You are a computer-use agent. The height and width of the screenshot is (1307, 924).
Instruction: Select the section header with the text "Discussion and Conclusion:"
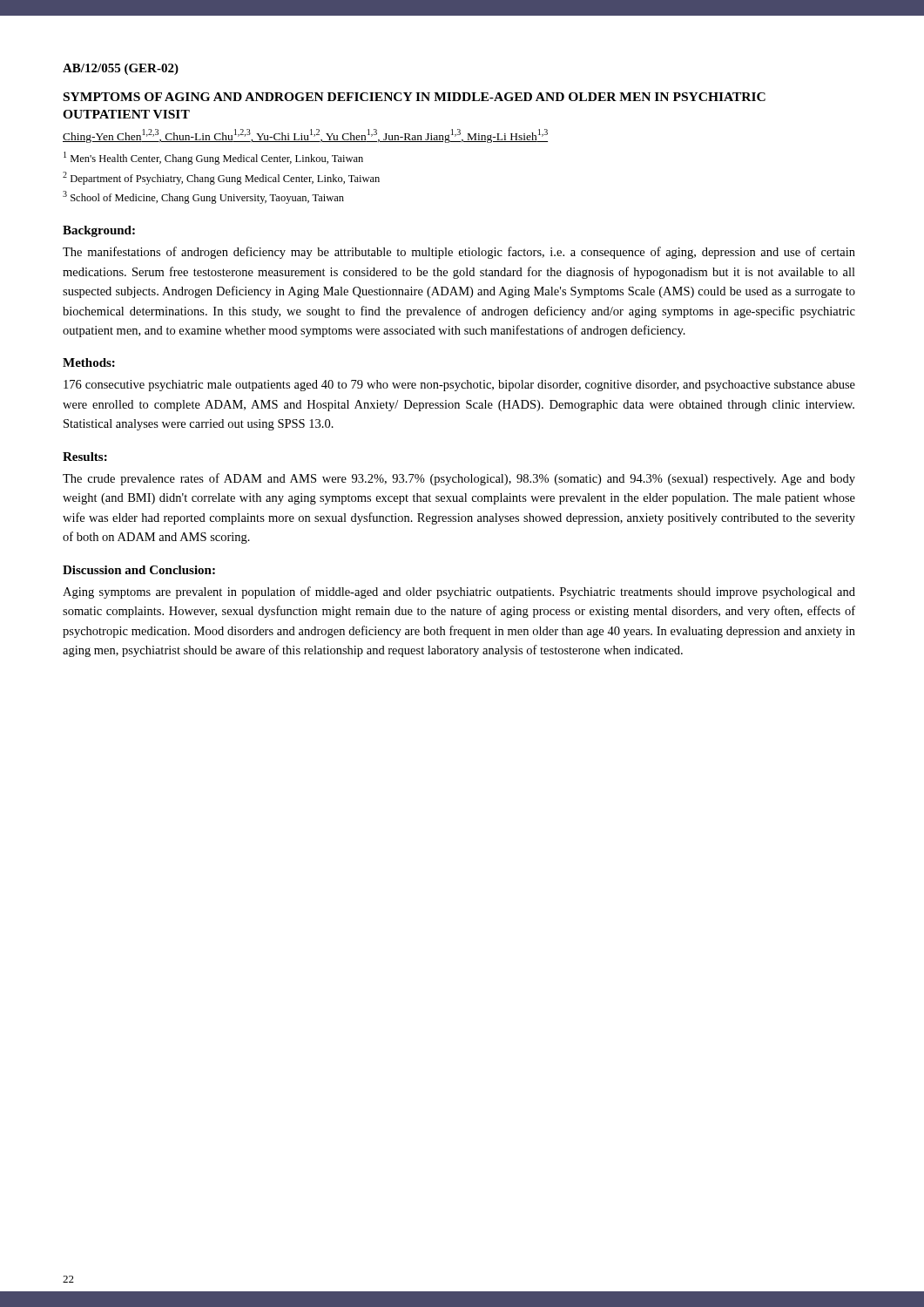pyautogui.click(x=139, y=570)
